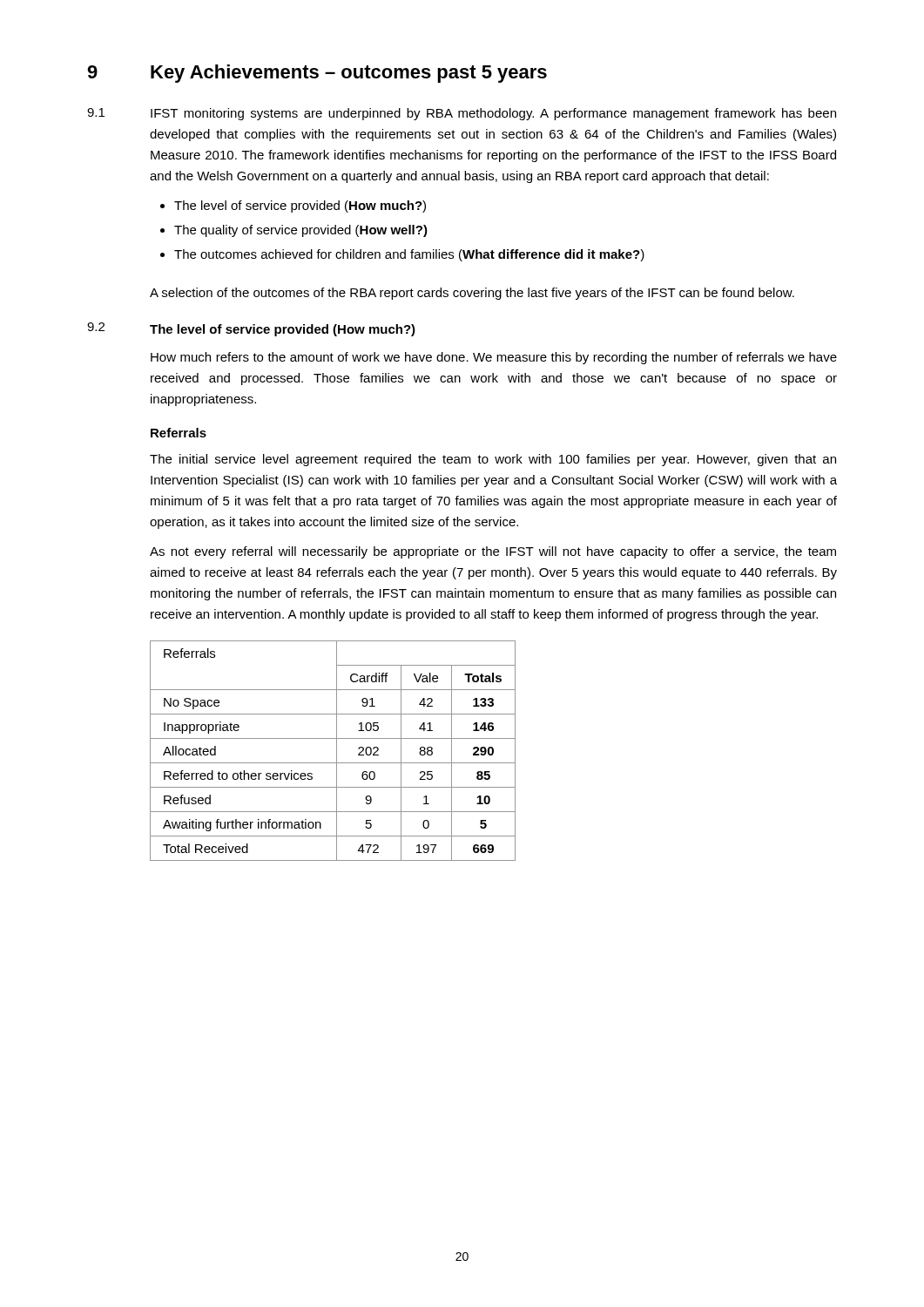Locate the block of text that opens with "IFST monitoring systems are underpinned"
This screenshot has width=924, height=1307.
(493, 185)
